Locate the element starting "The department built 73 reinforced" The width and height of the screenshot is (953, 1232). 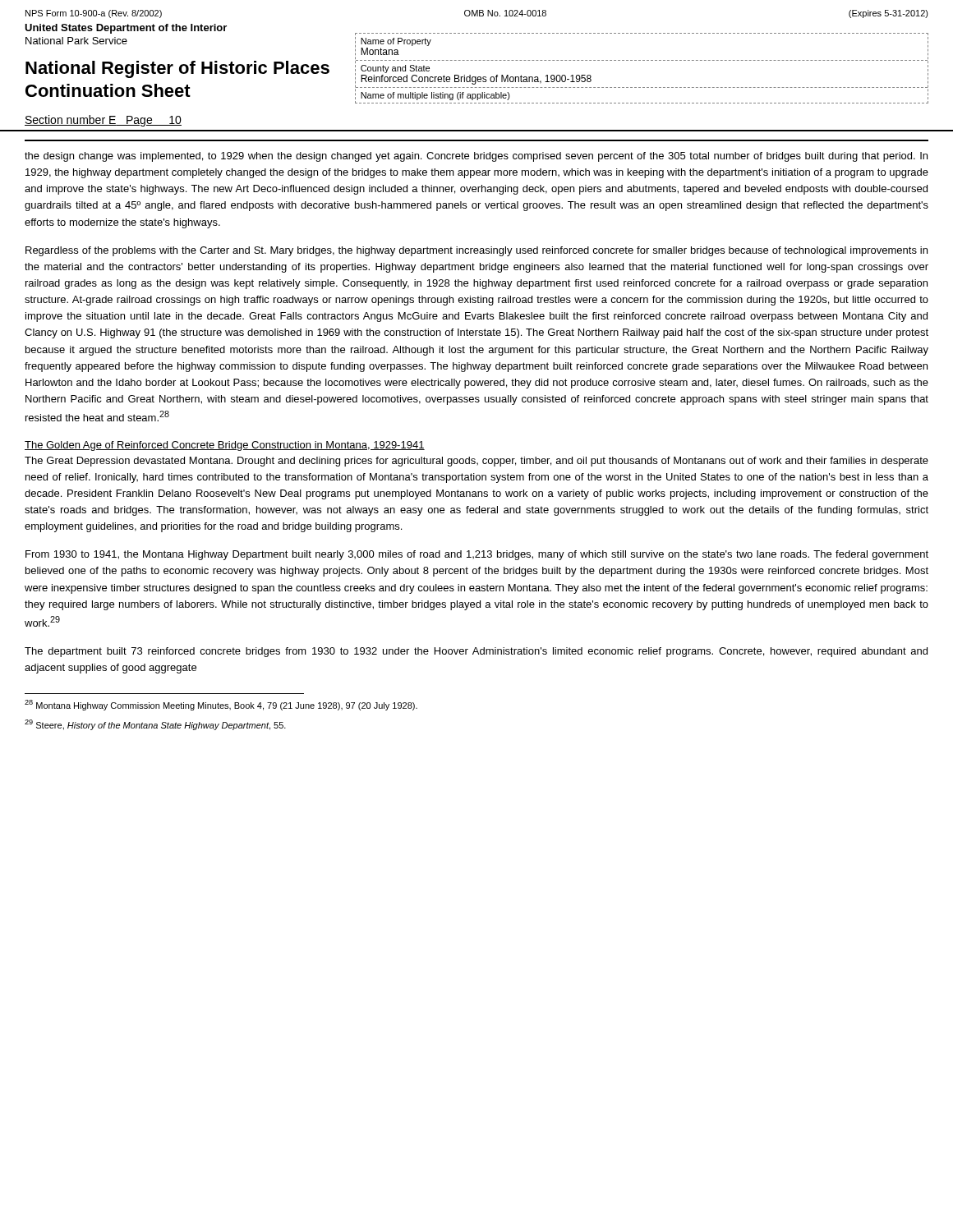476,659
